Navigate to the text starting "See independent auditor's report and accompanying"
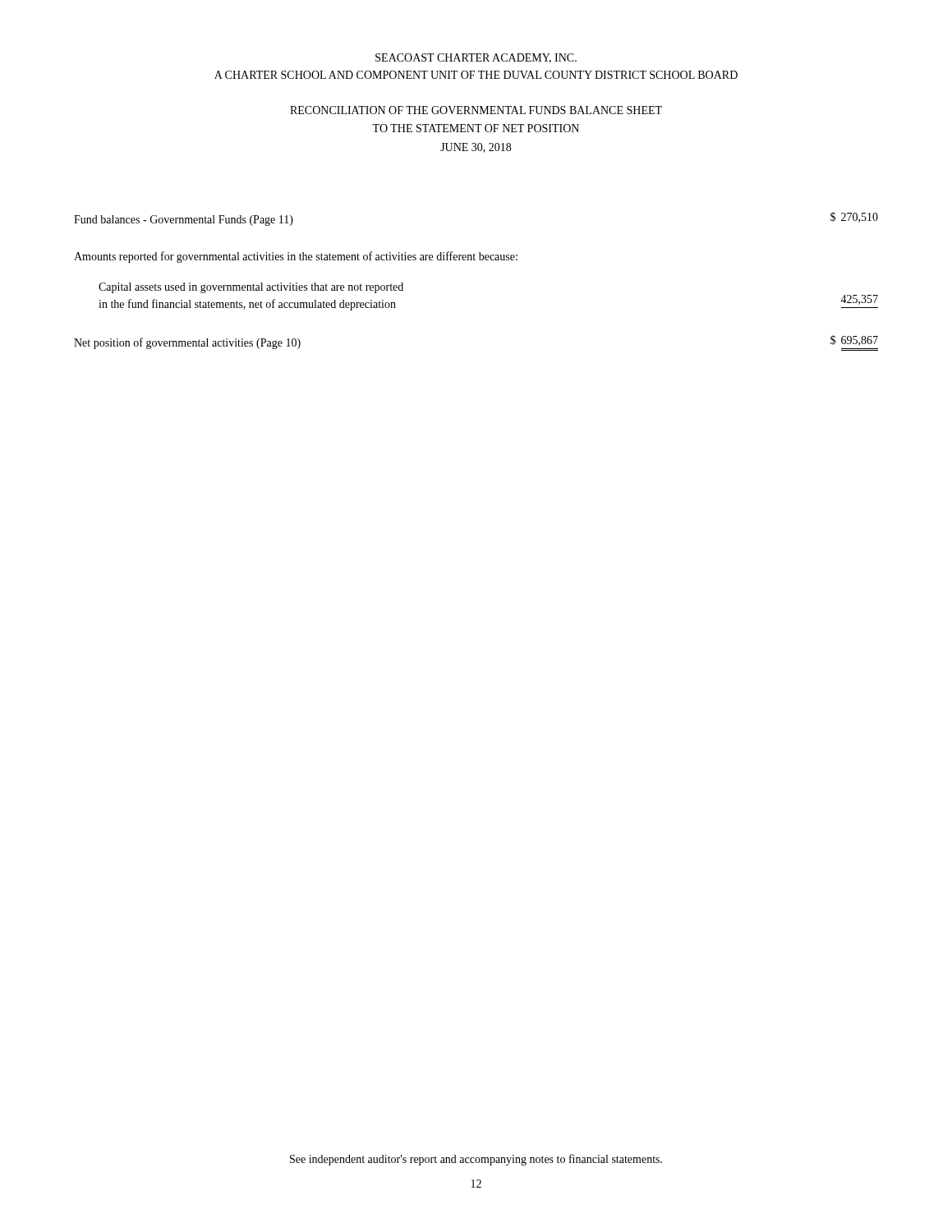This screenshot has height=1232, width=952. [x=476, y=1159]
